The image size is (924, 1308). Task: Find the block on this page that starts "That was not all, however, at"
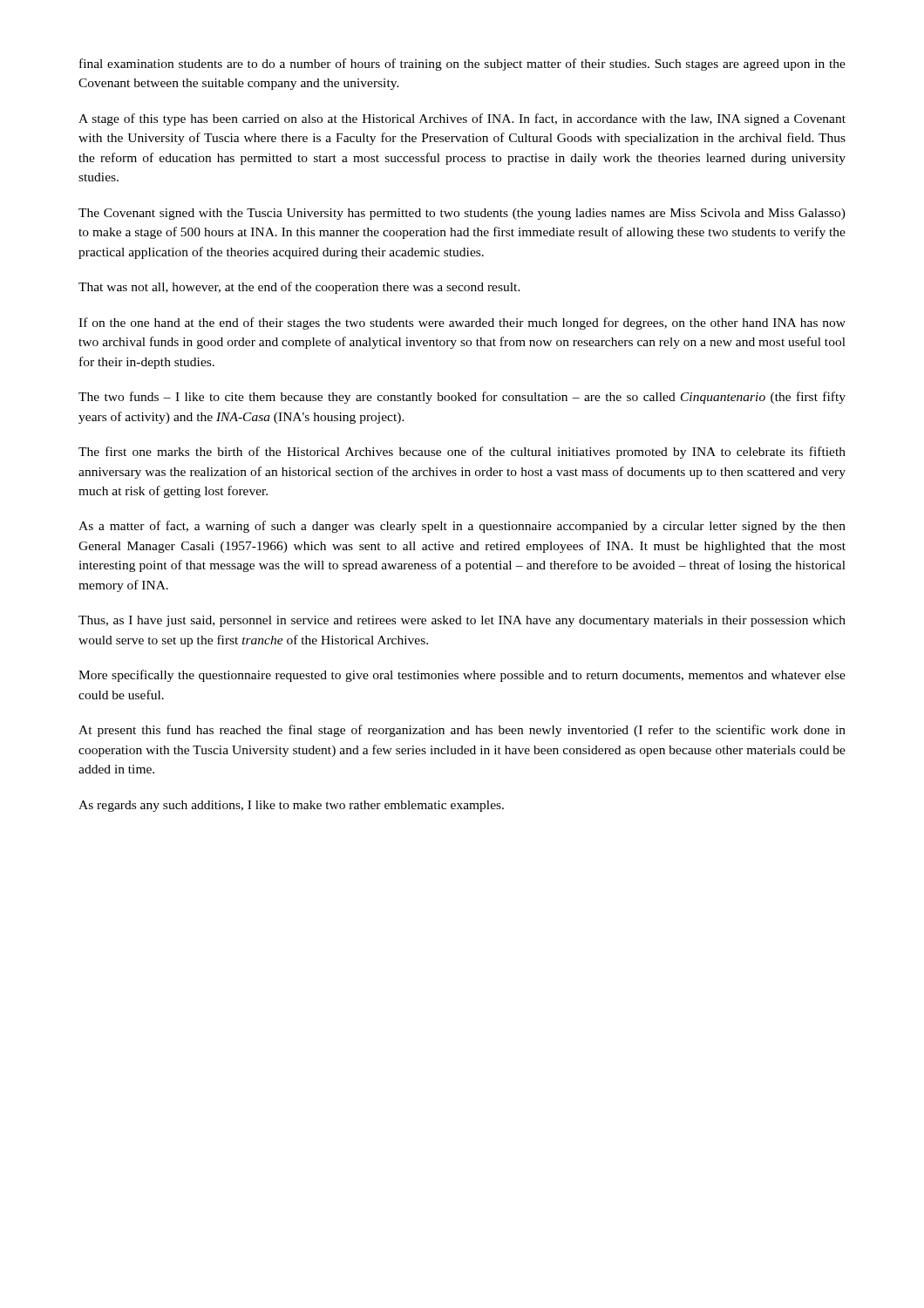click(300, 287)
